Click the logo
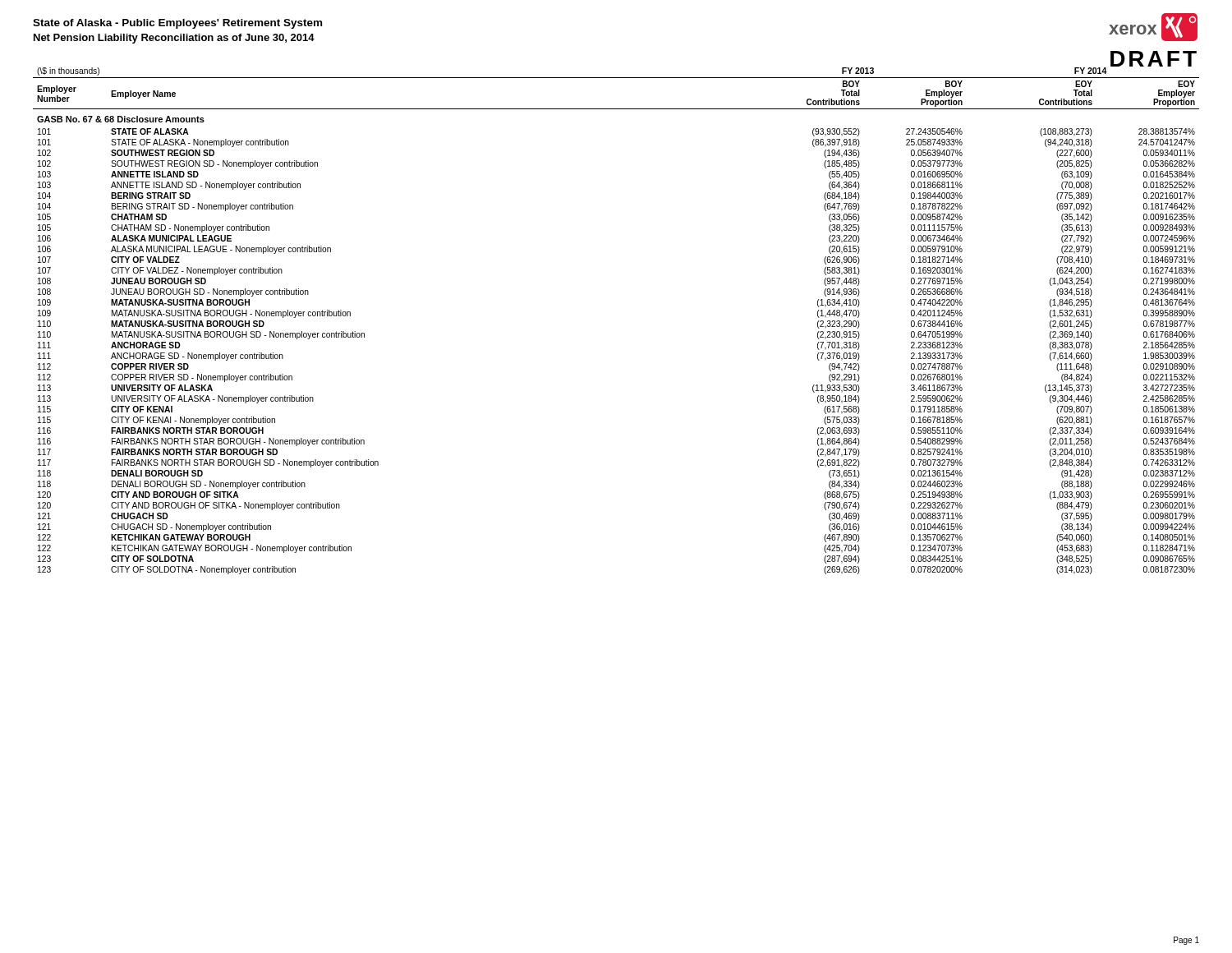The height and width of the screenshot is (953, 1232). [x=1154, y=27]
